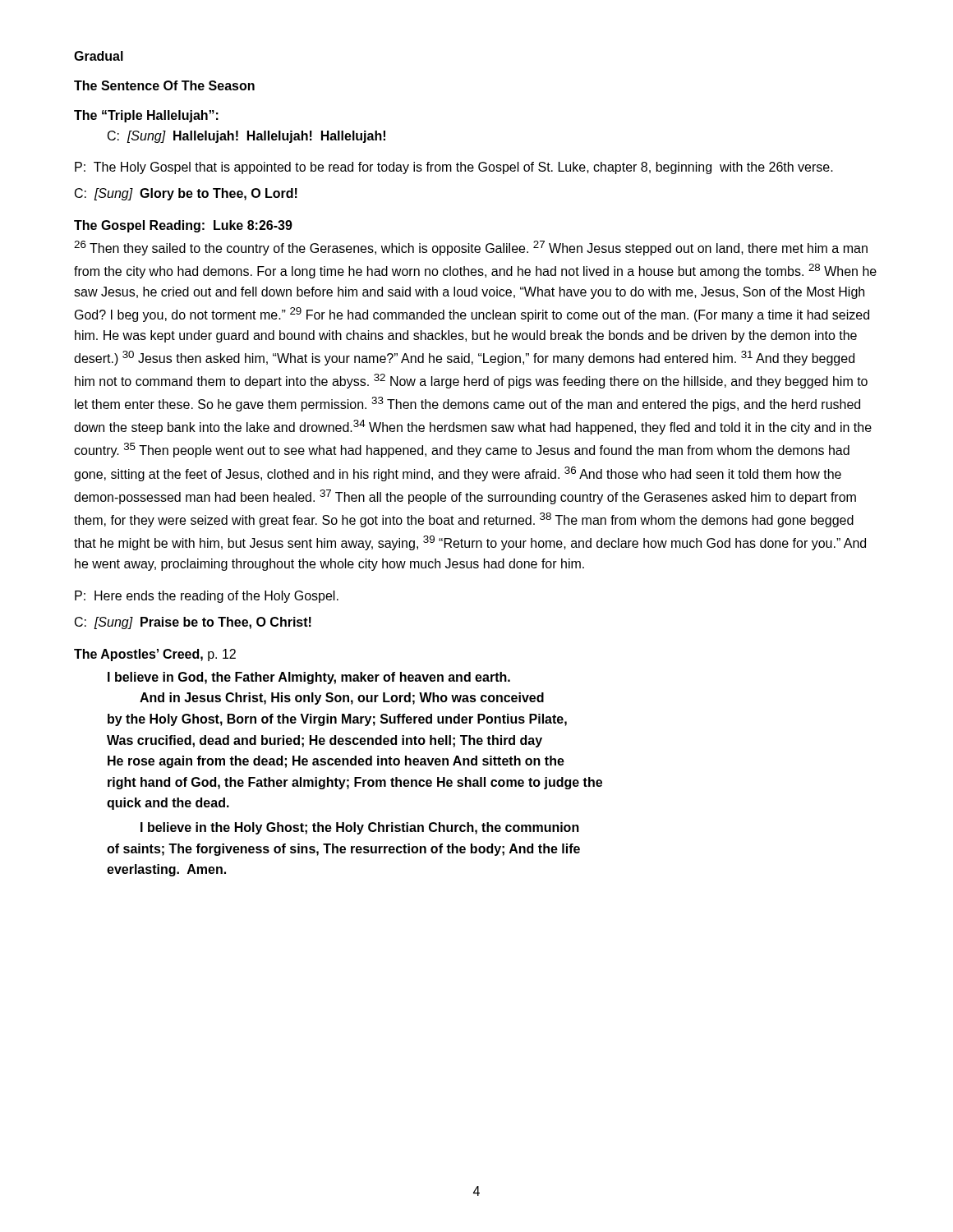The image size is (953, 1232).
Task: Point to the text block starting "I believe in God,"
Action: [x=493, y=774]
